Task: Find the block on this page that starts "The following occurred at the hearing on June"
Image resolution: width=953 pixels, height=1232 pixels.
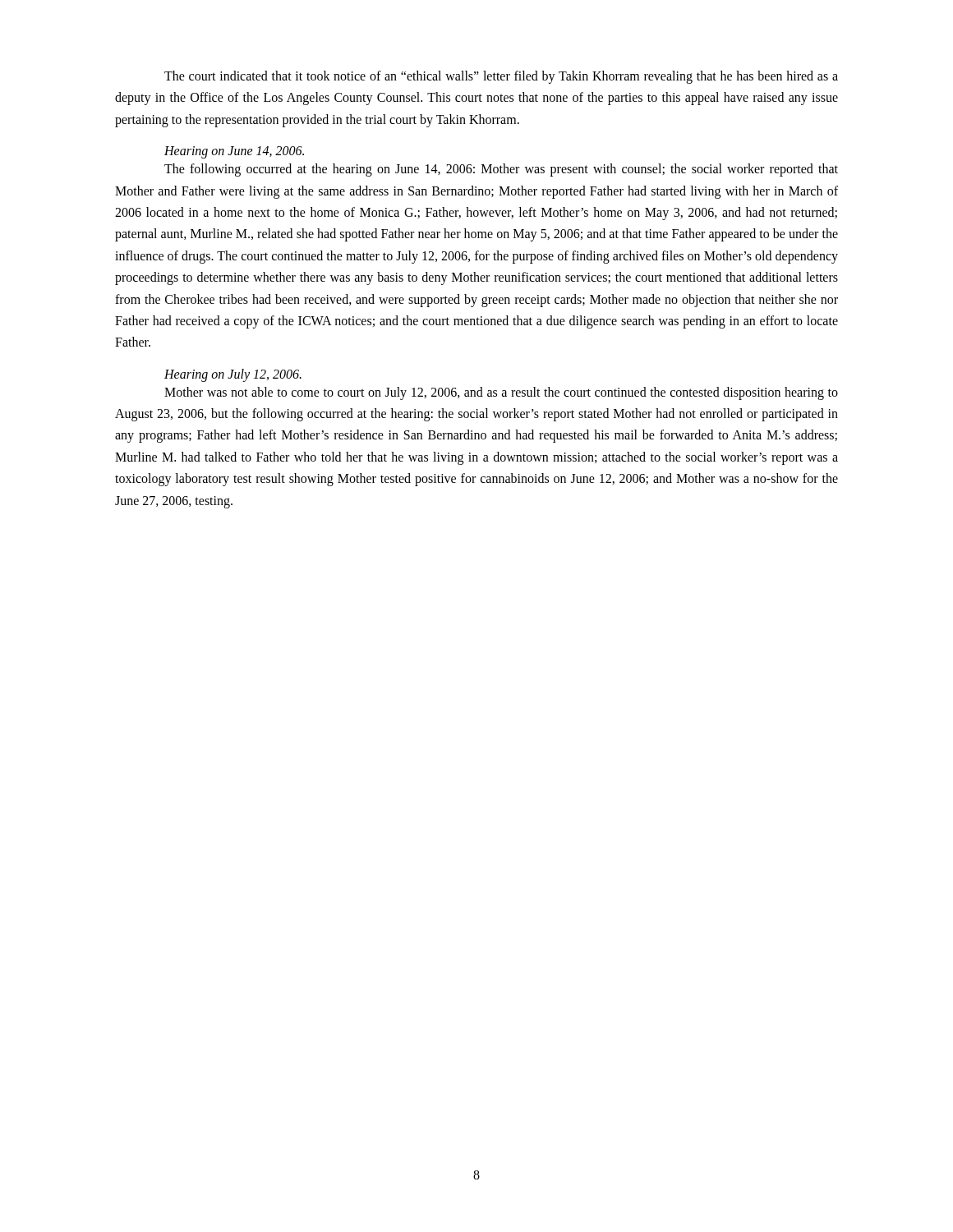Action: click(476, 256)
